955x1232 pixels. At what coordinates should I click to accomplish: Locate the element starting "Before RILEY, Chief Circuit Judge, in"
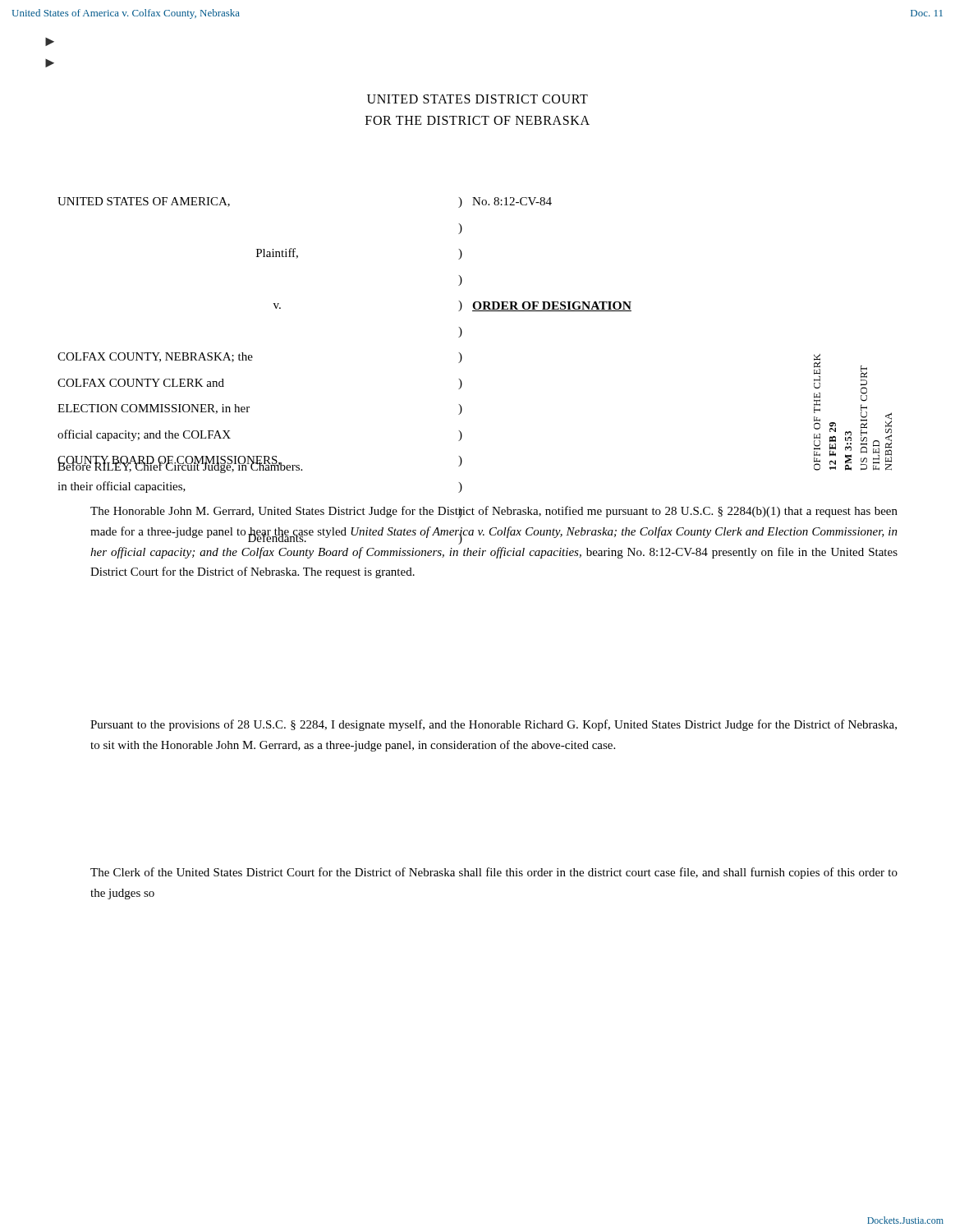click(180, 466)
